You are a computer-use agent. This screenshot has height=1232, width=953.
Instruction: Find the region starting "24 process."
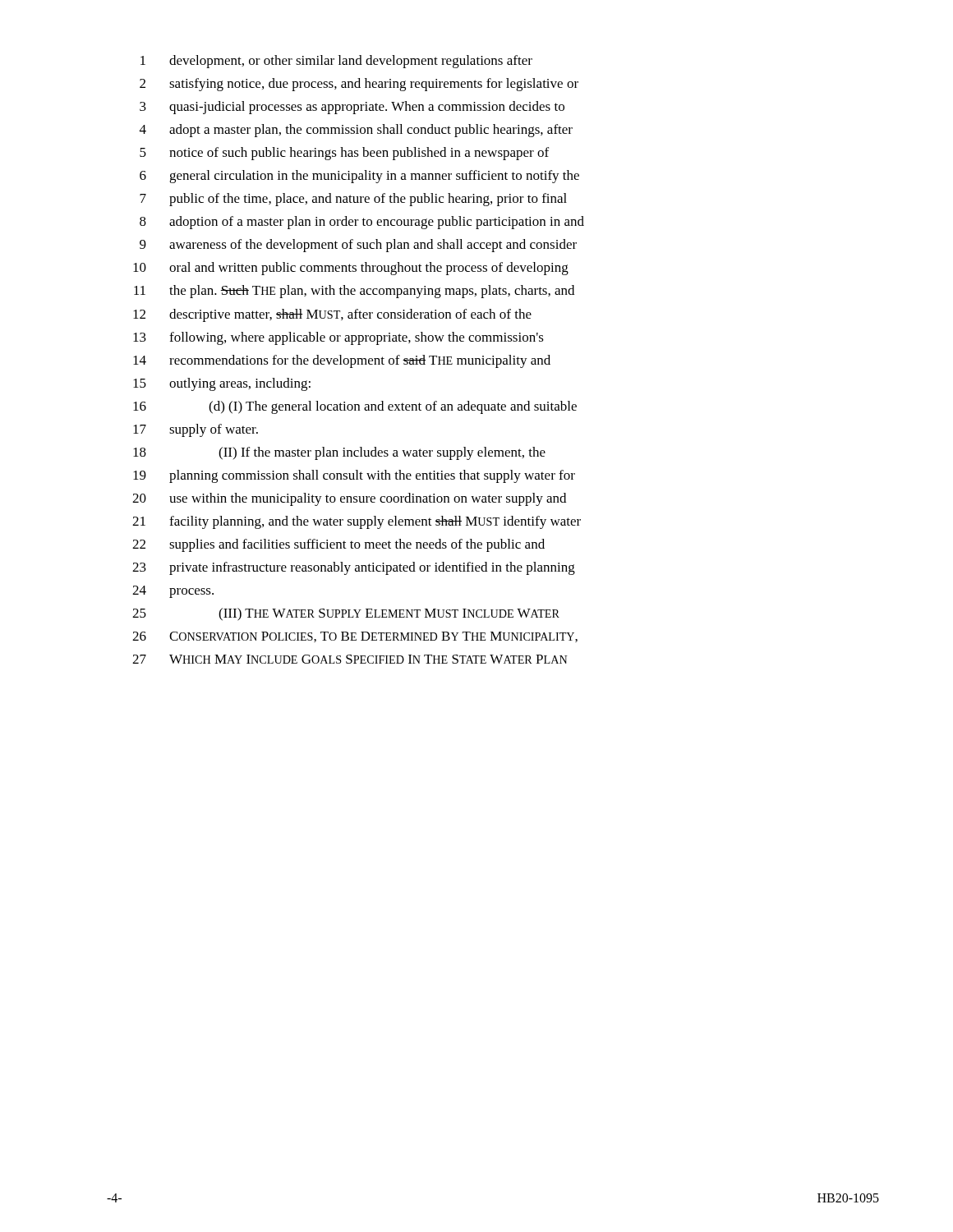[x=173, y=592]
